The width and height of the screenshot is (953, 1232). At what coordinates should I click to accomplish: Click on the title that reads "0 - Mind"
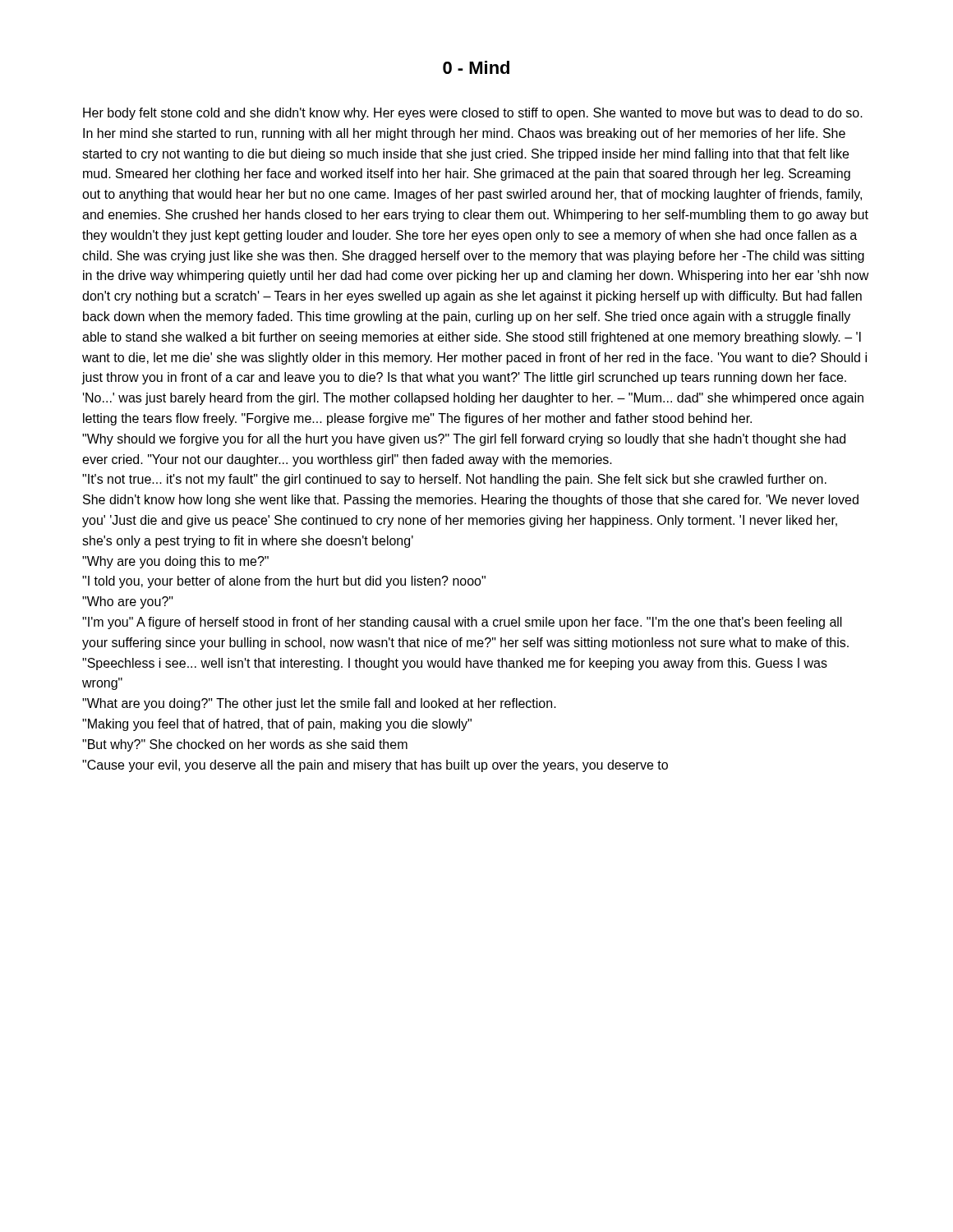[476, 68]
